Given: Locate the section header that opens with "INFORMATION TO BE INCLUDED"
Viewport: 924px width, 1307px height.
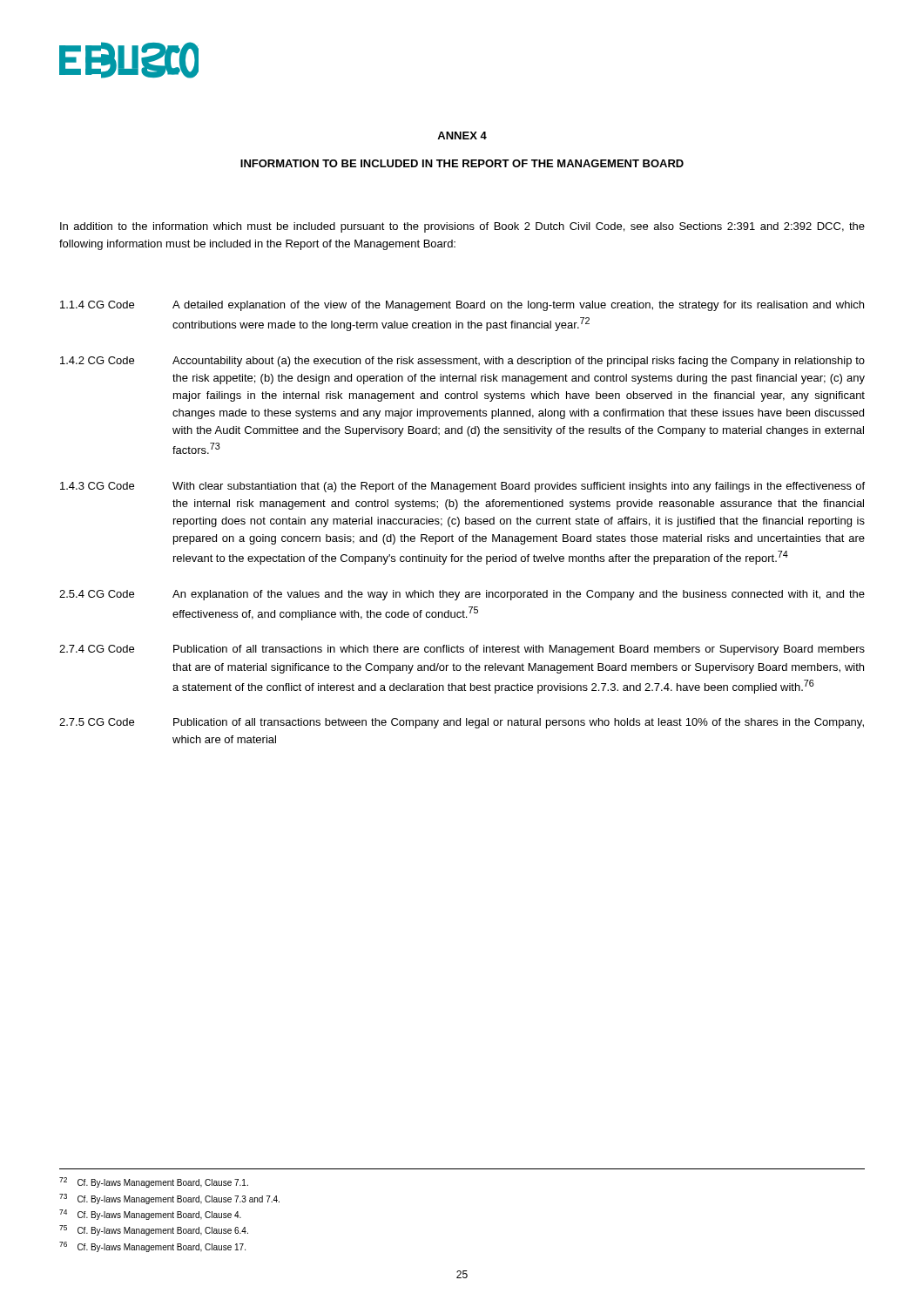Looking at the screenshot, I should [x=462, y=163].
